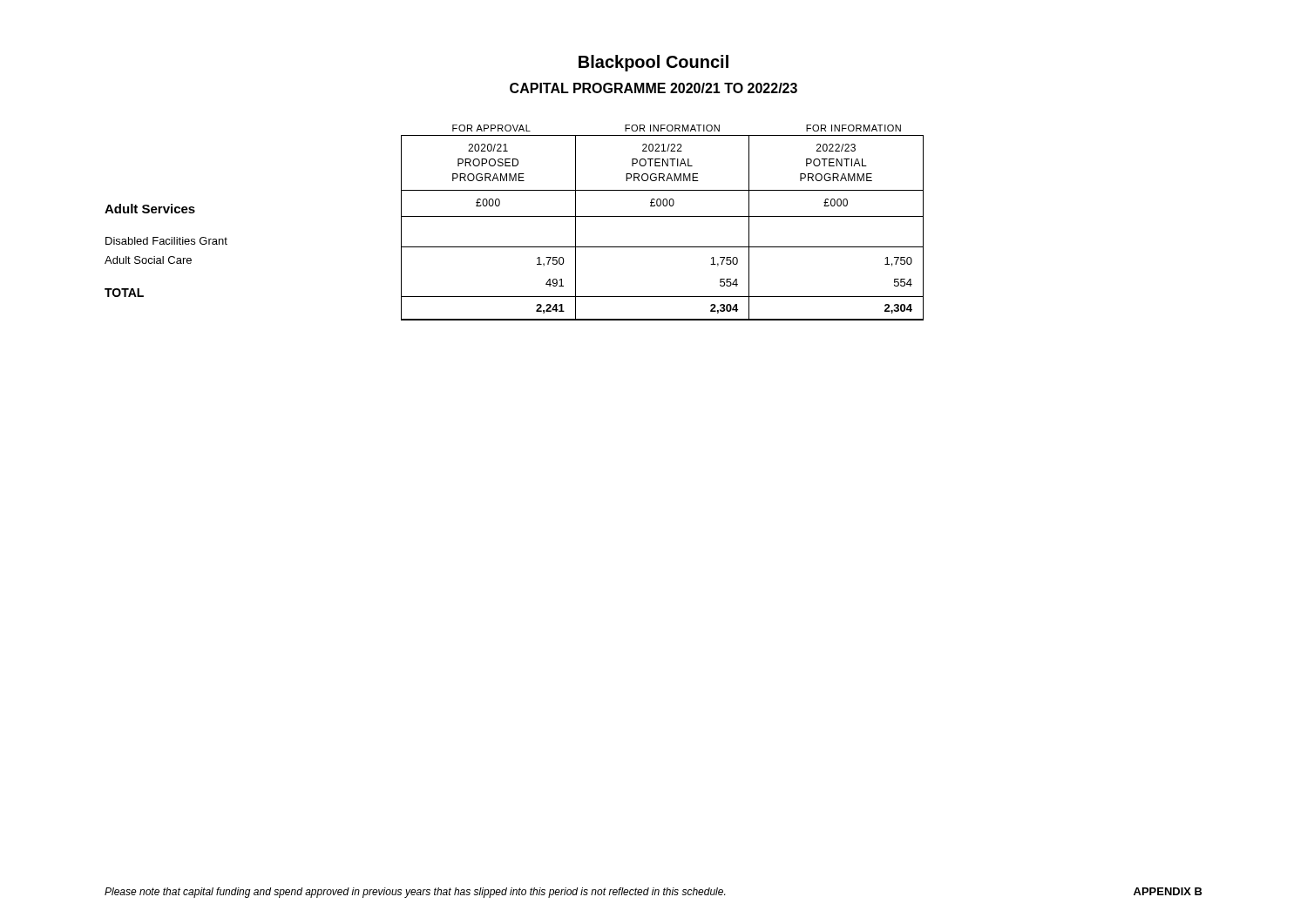1307x924 pixels.
Task: Find the footnote with the text "Please note that capital funding and spend approved"
Action: pyautogui.click(x=416, y=892)
